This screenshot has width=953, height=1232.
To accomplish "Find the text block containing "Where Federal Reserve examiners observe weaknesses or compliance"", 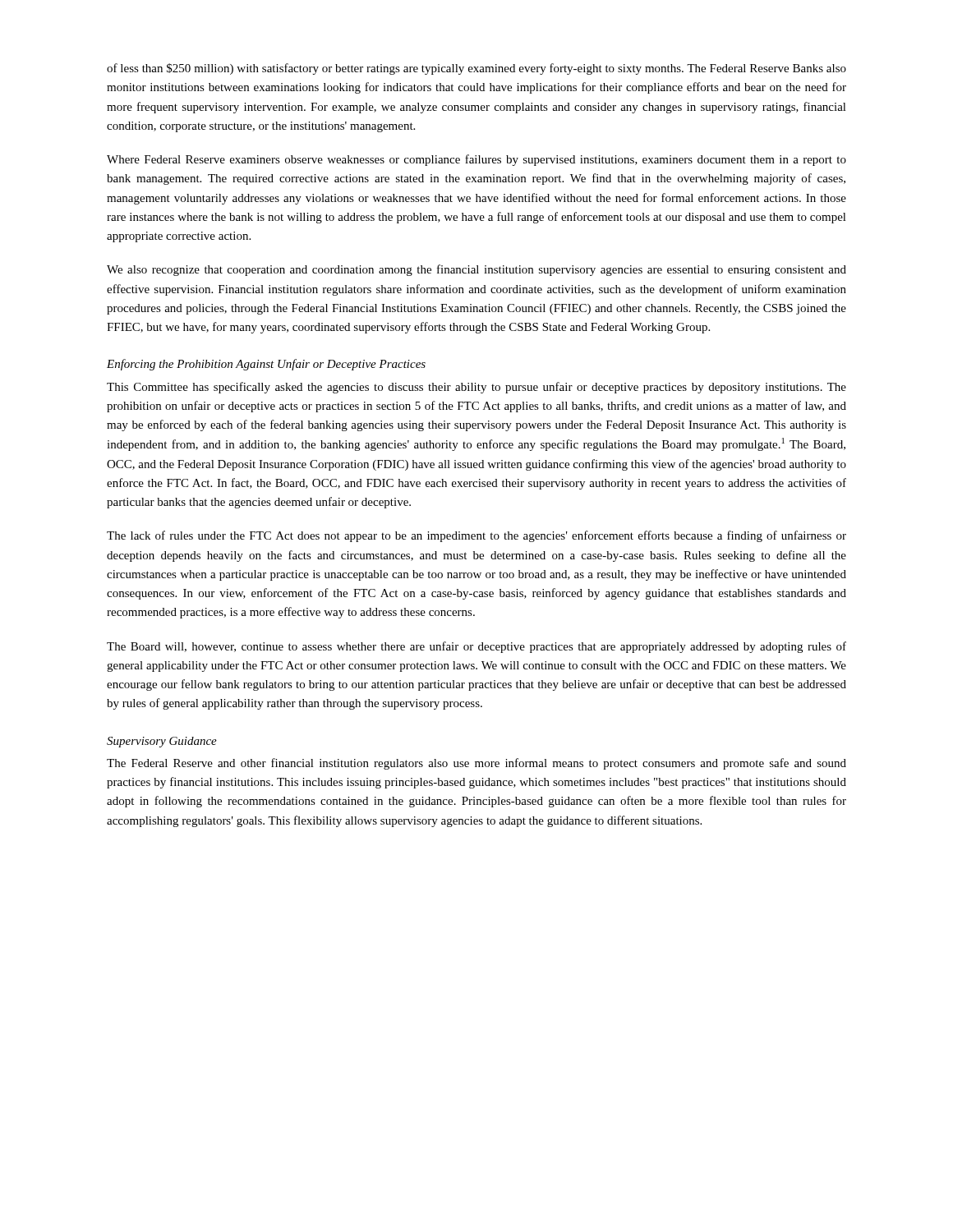I will coord(476,198).
